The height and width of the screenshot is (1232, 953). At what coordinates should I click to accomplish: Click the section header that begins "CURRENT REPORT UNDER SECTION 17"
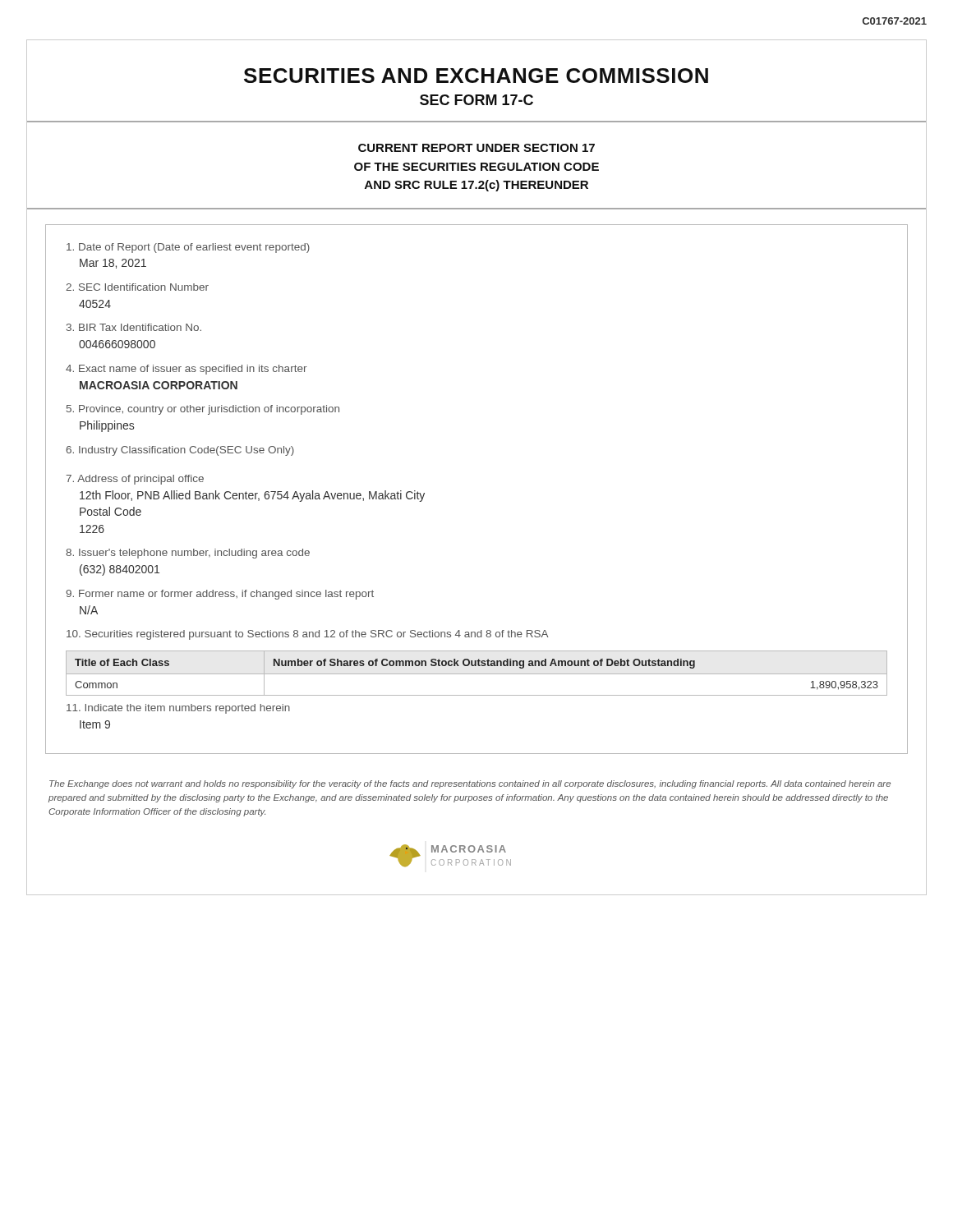coord(476,167)
